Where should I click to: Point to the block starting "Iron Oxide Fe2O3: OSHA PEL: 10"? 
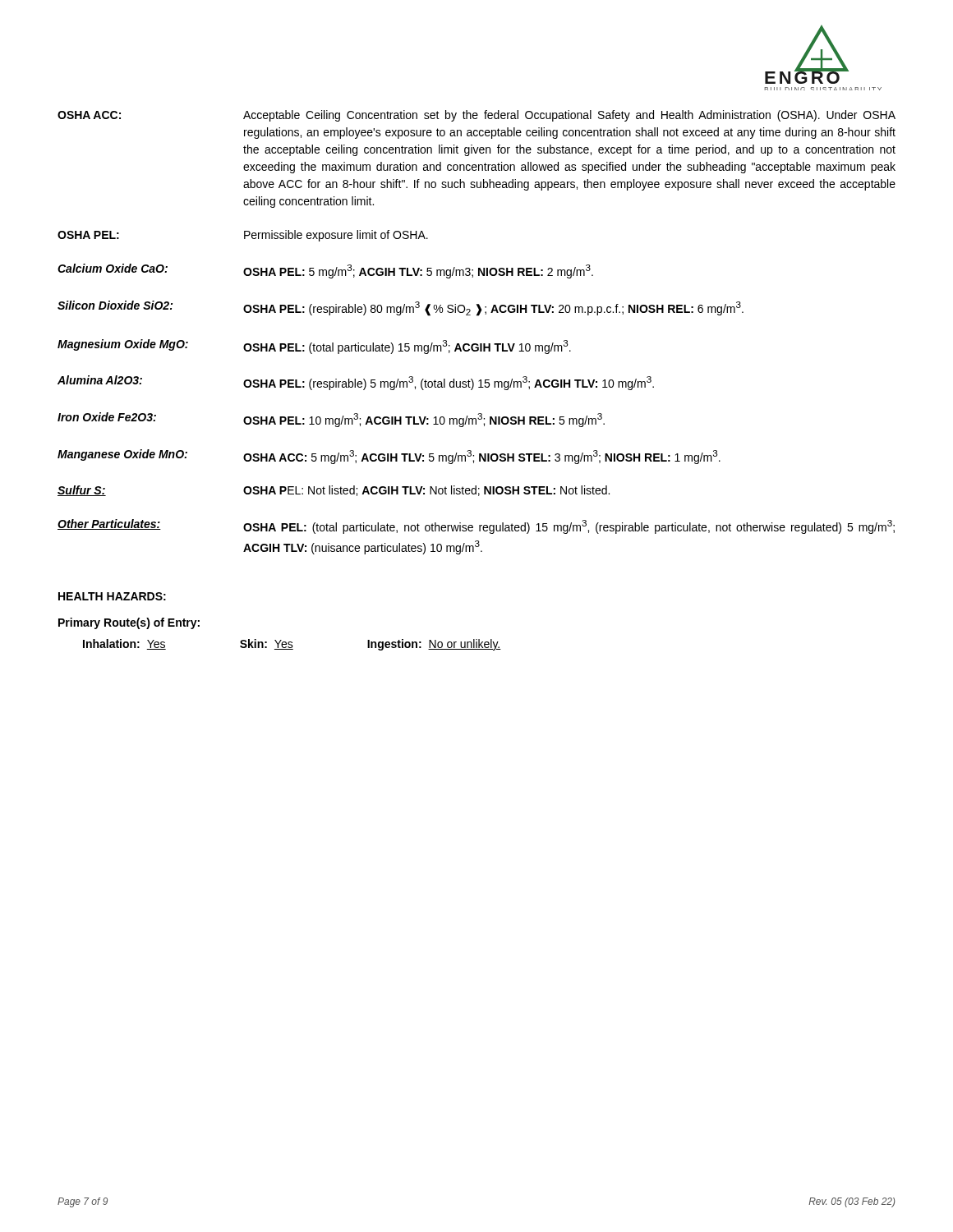tap(476, 419)
